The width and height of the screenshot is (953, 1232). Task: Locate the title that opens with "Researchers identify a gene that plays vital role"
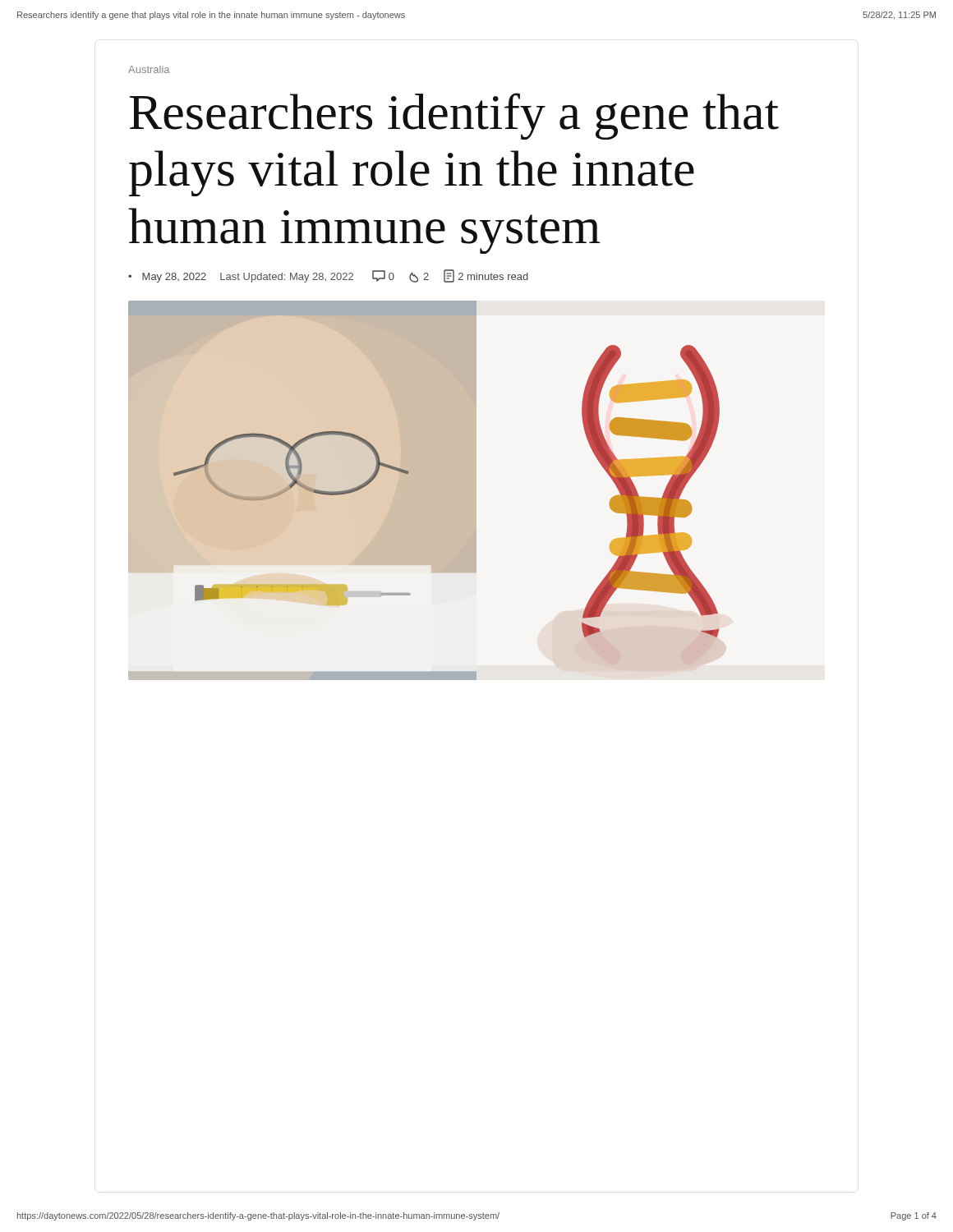click(453, 169)
